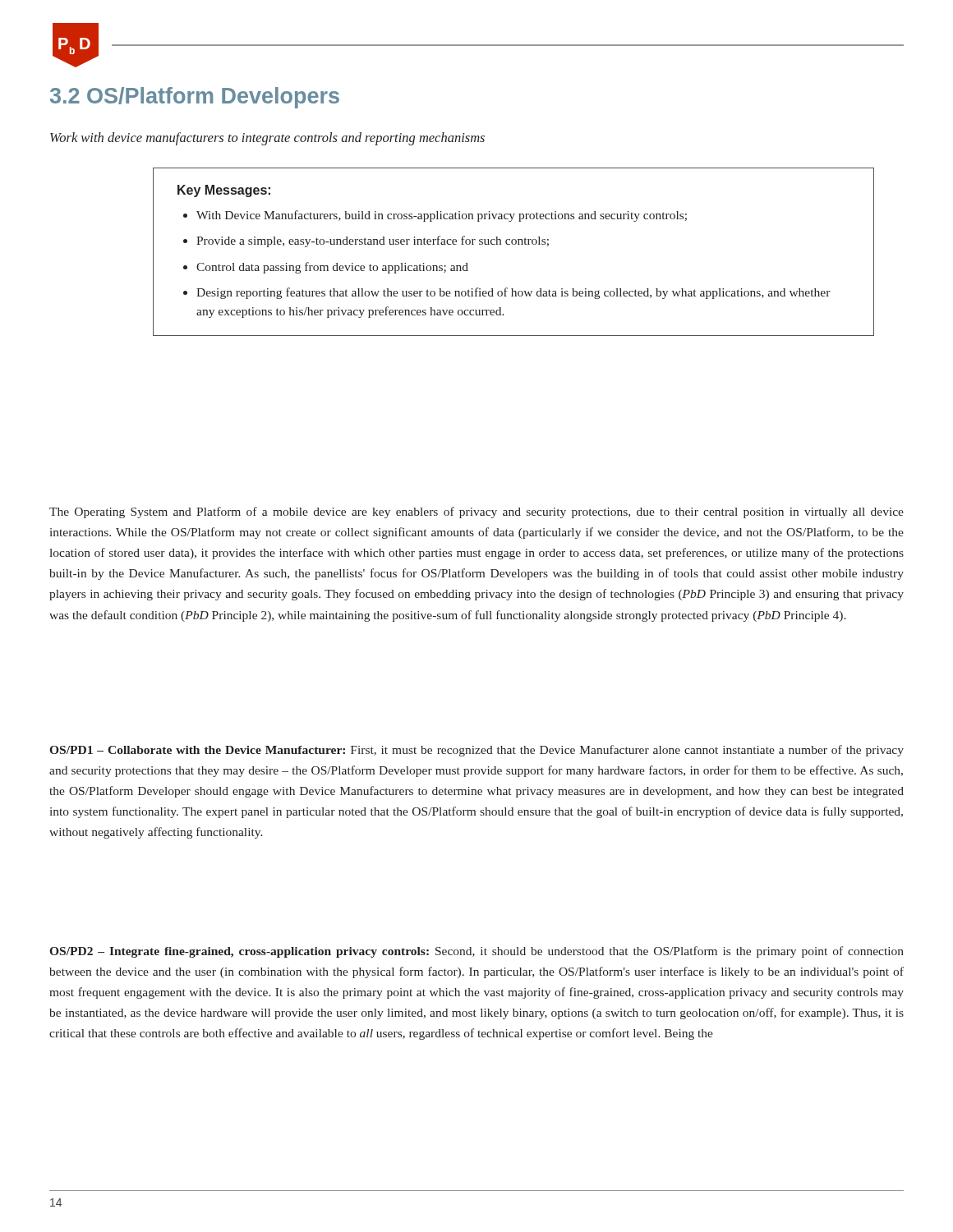Viewport: 953px width, 1232px height.
Task: Locate the block of text that opens with "OS/PD2 – Integrate fine-grained, cross-application"
Action: [x=476, y=992]
